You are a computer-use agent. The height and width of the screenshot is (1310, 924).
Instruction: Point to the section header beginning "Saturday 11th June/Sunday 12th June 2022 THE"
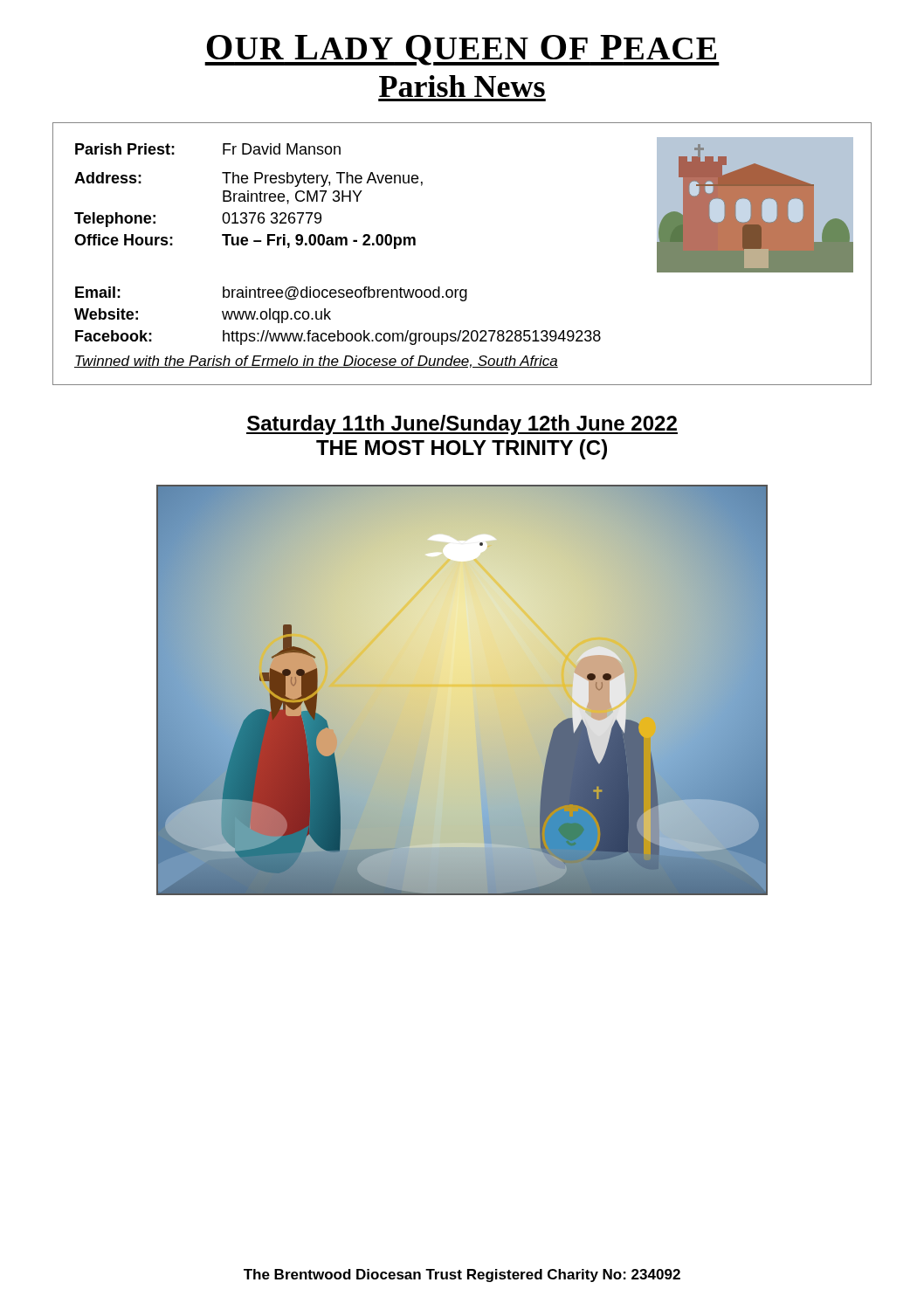[462, 436]
